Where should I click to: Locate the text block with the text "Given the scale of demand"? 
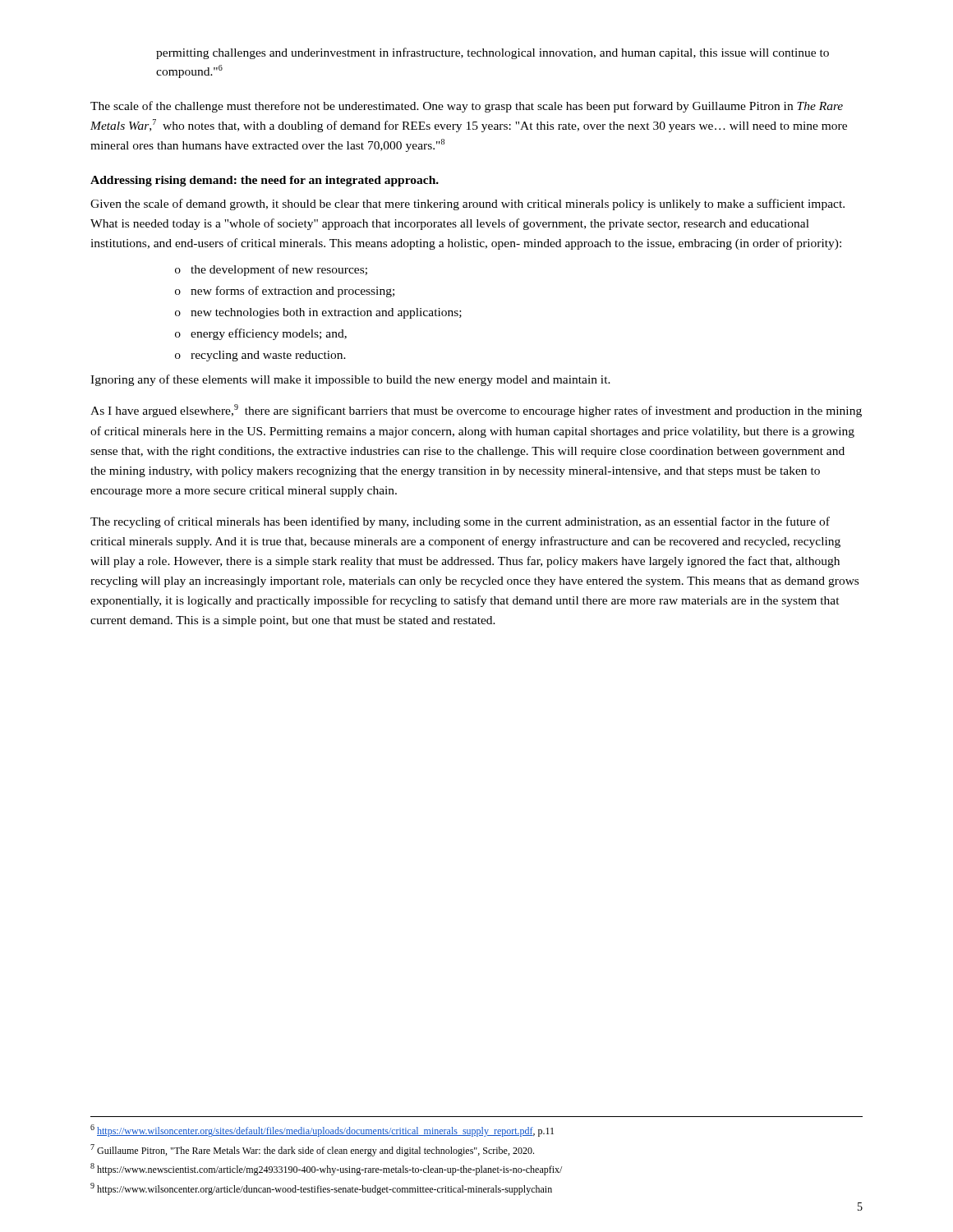(468, 223)
